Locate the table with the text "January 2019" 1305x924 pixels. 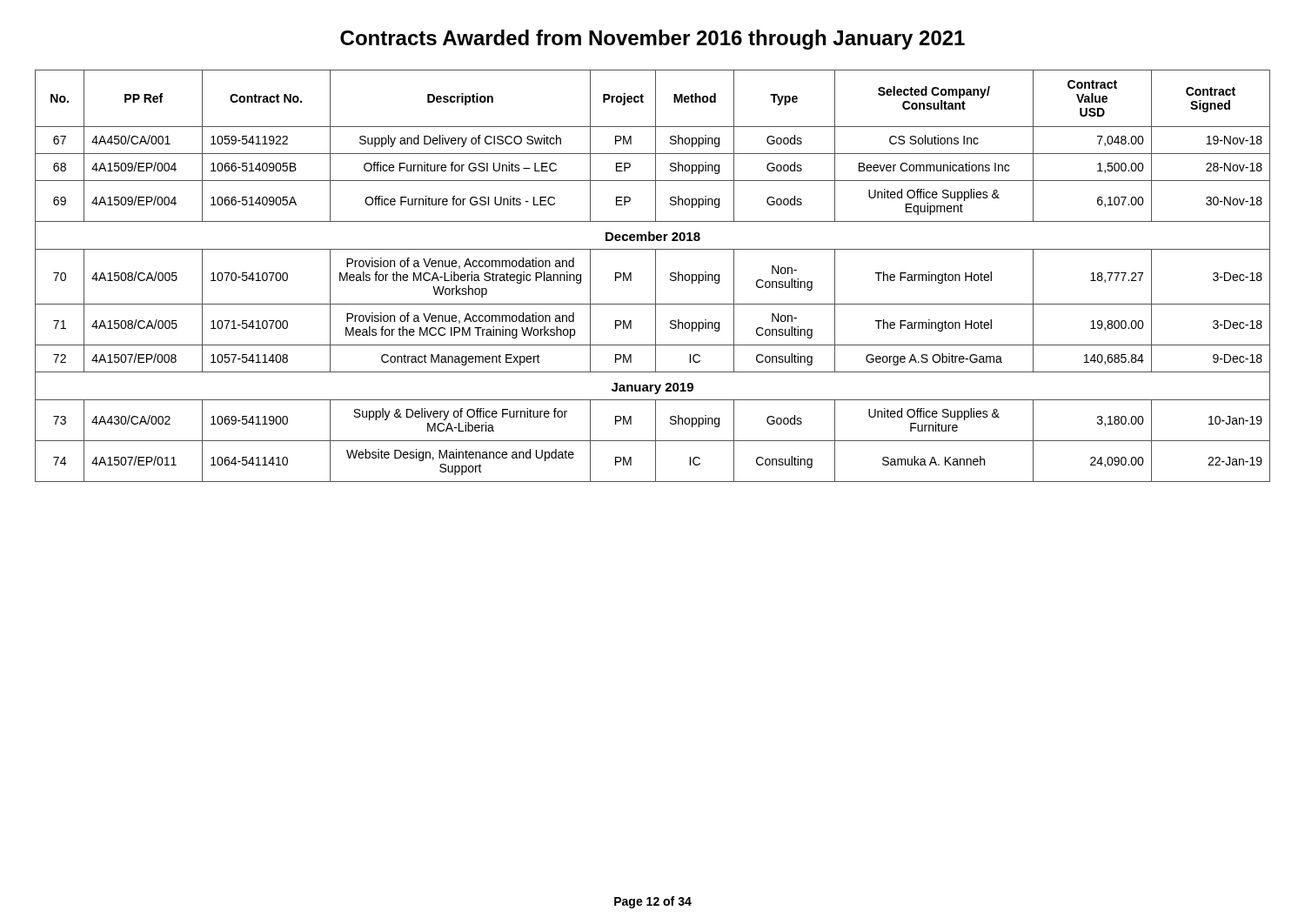click(652, 276)
